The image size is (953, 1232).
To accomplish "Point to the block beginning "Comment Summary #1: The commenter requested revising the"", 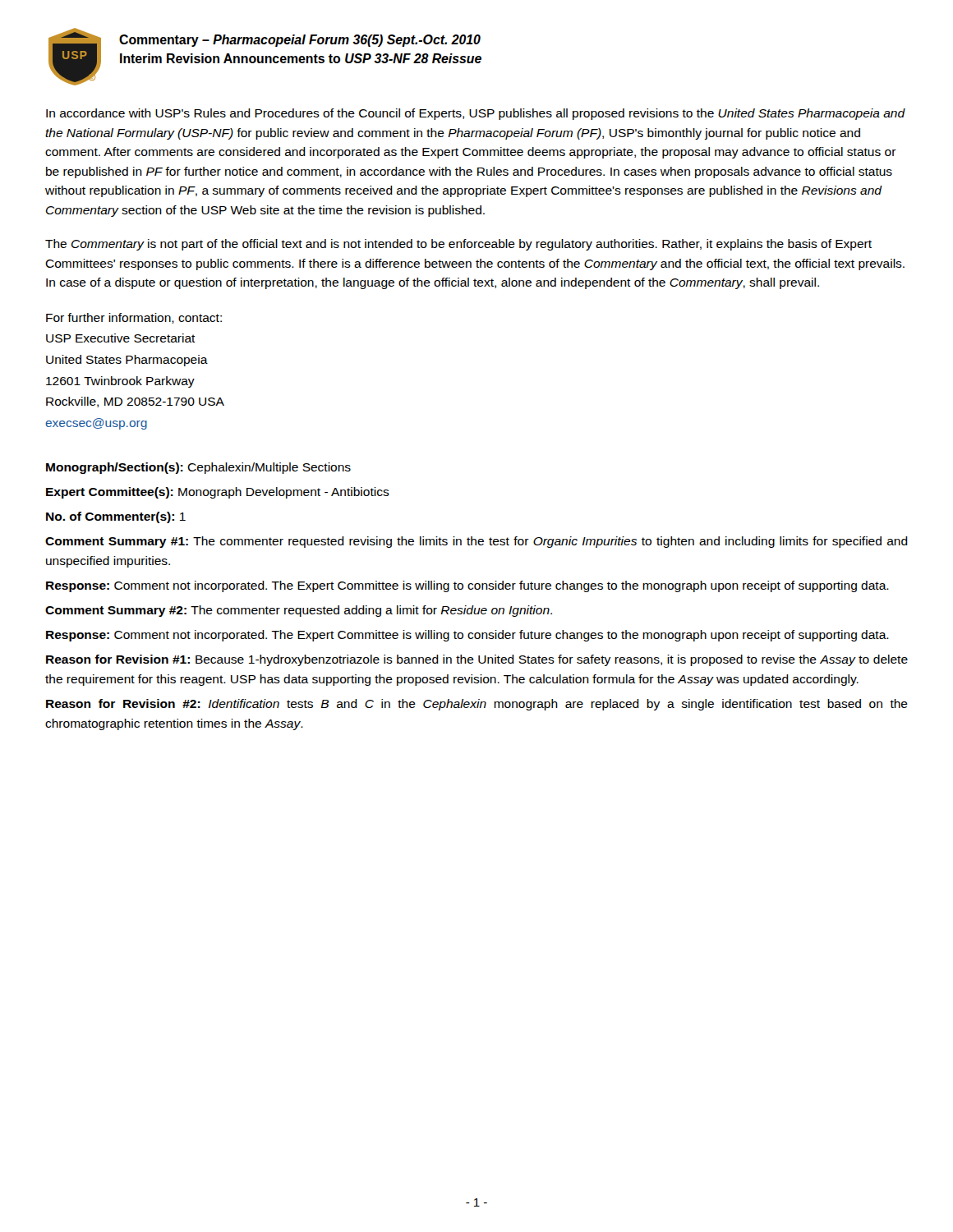I will 476,551.
